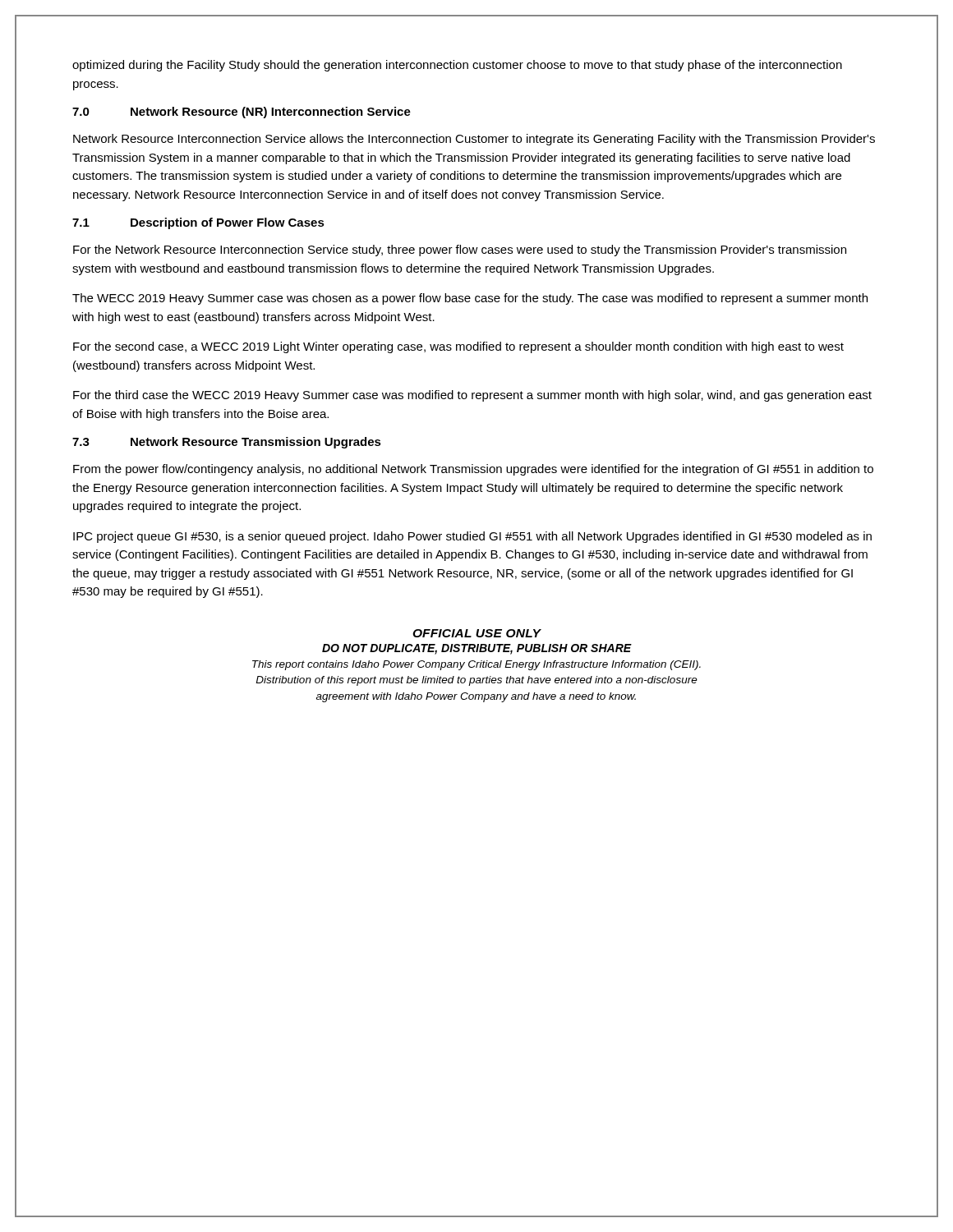Viewport: 953px width, 1232px height.
Task: Locate the text block with the text "For the third case the"
Action: click(472, 404)
